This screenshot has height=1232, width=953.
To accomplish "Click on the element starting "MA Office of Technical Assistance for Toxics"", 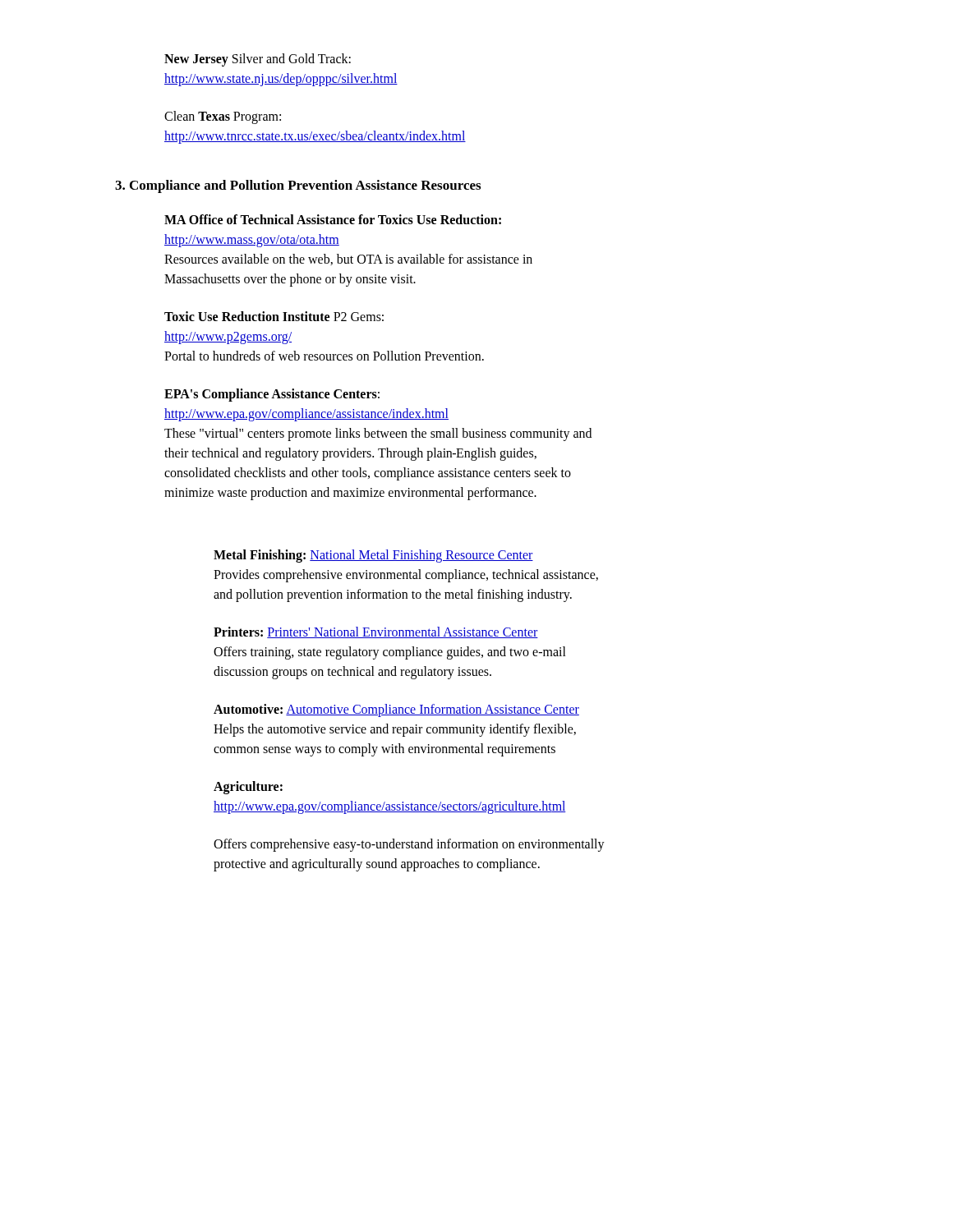I will coord(489,250).
